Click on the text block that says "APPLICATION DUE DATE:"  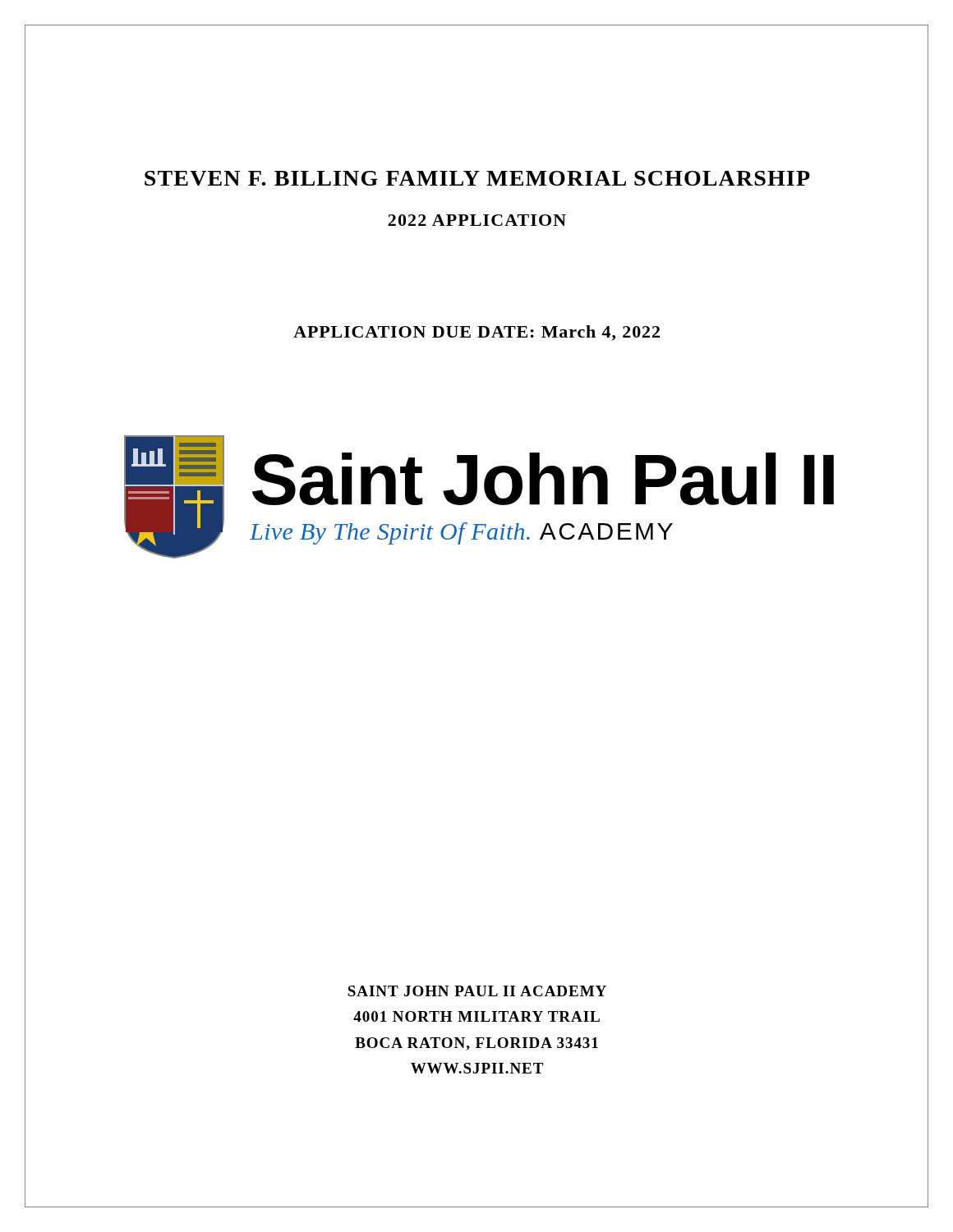477,331
